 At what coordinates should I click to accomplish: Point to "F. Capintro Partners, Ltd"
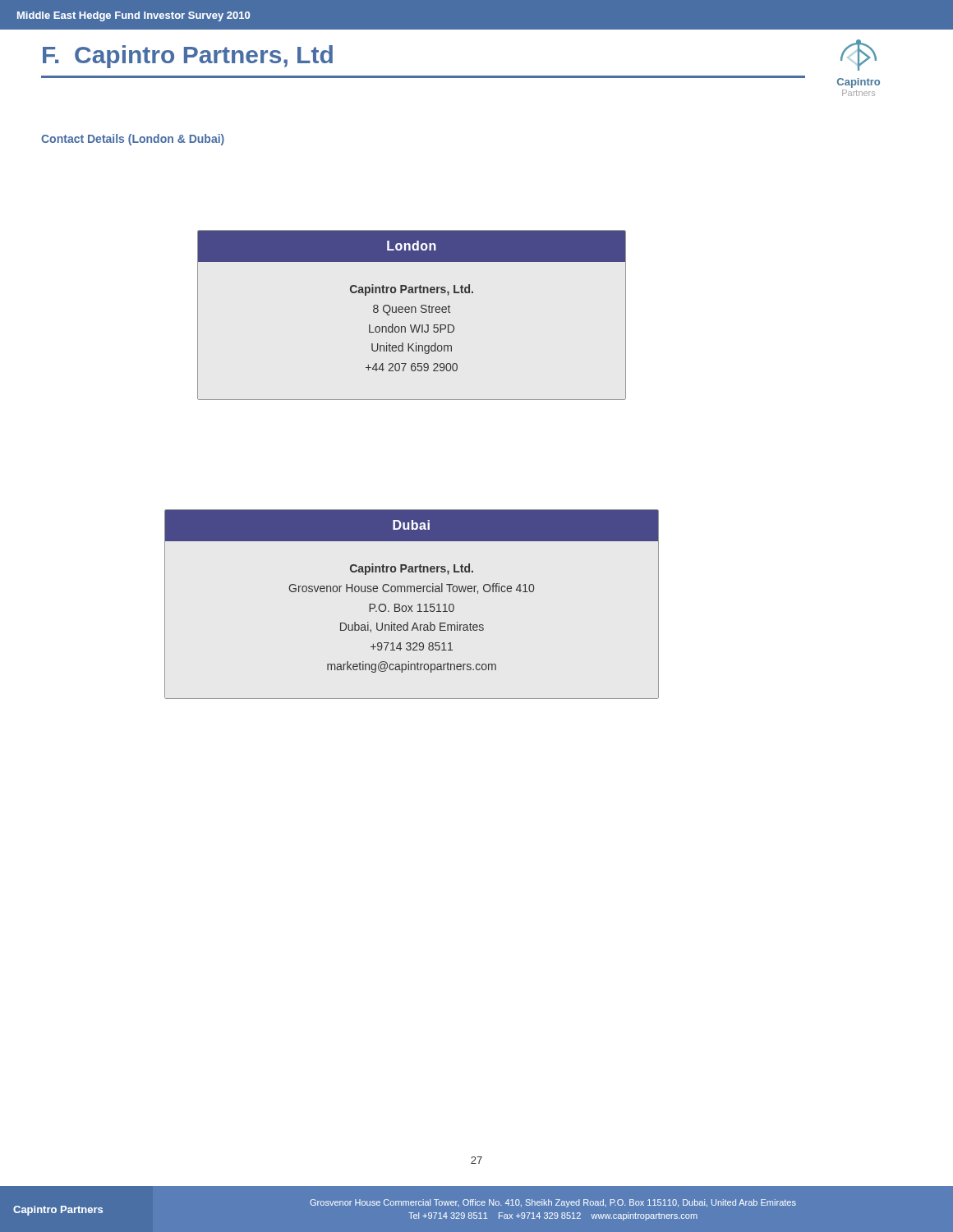[188, 55]
